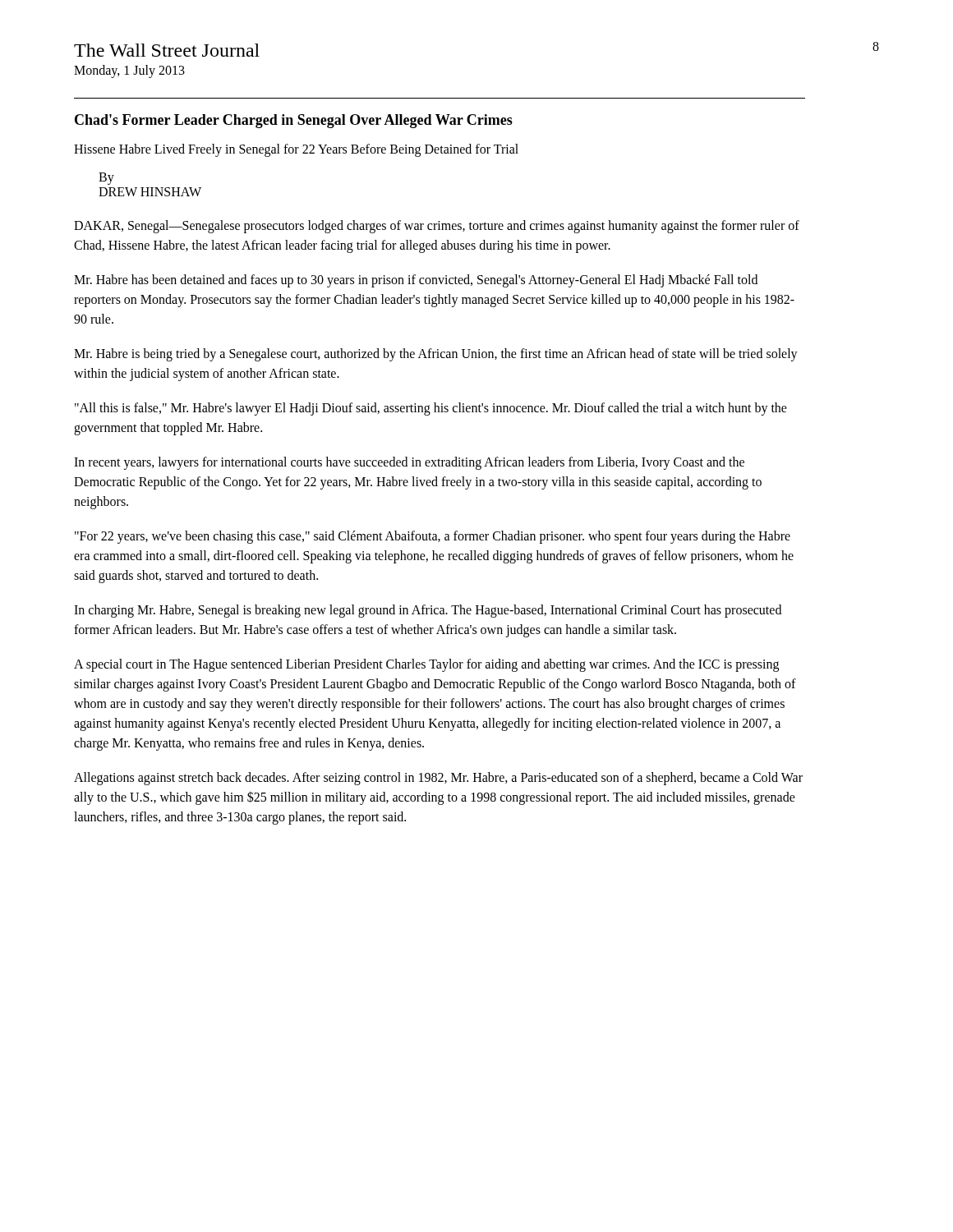Select the text block with the text ""All this is"
This screenshot has width=953, height=1232.
pyautogui.click(x=430, y=418)
